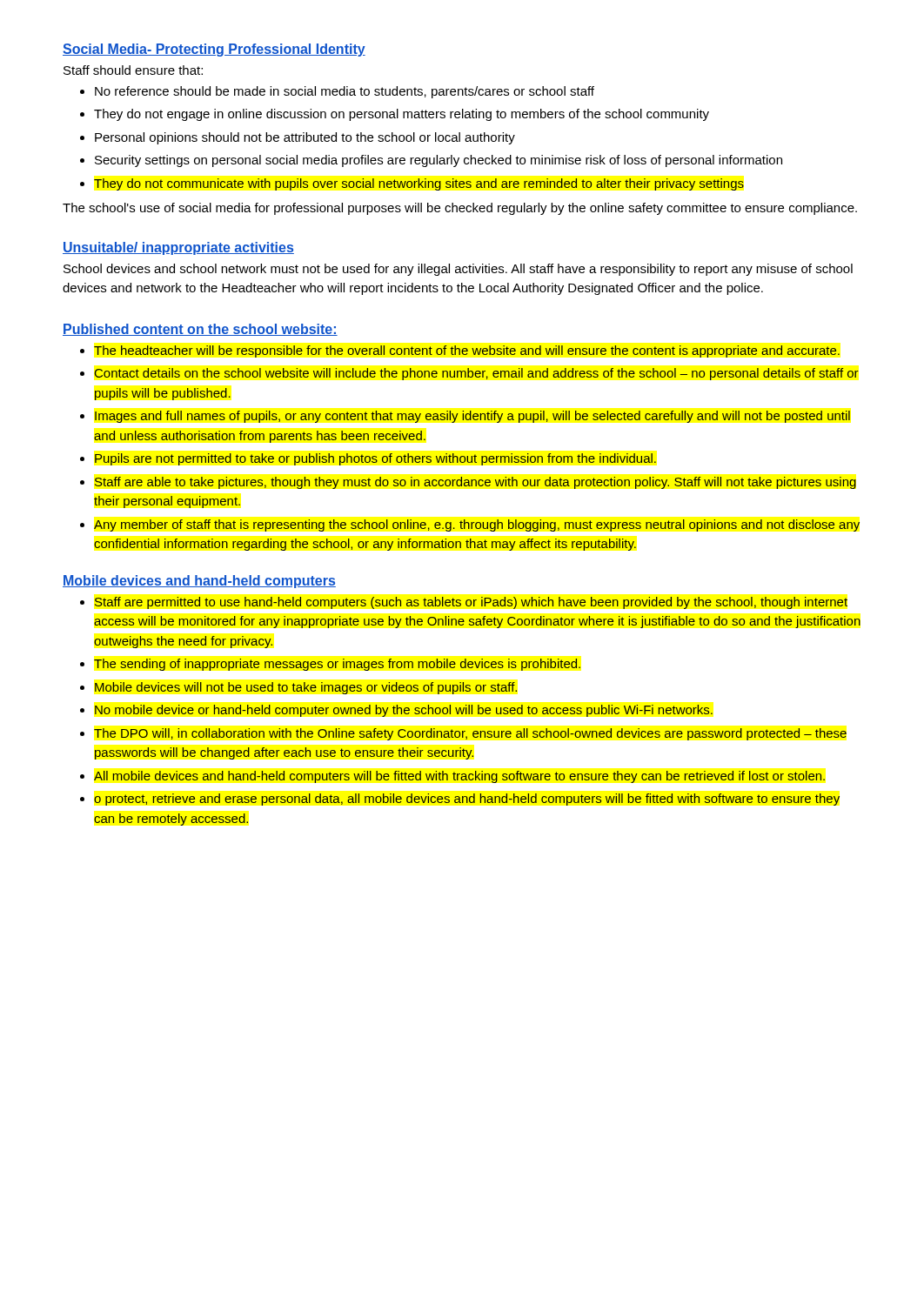Viewport: 924px width, 1305px height.
Task: Find the block on this page that starts "No mobile device or hand-held computer owned"
Action: click(462, 710)
